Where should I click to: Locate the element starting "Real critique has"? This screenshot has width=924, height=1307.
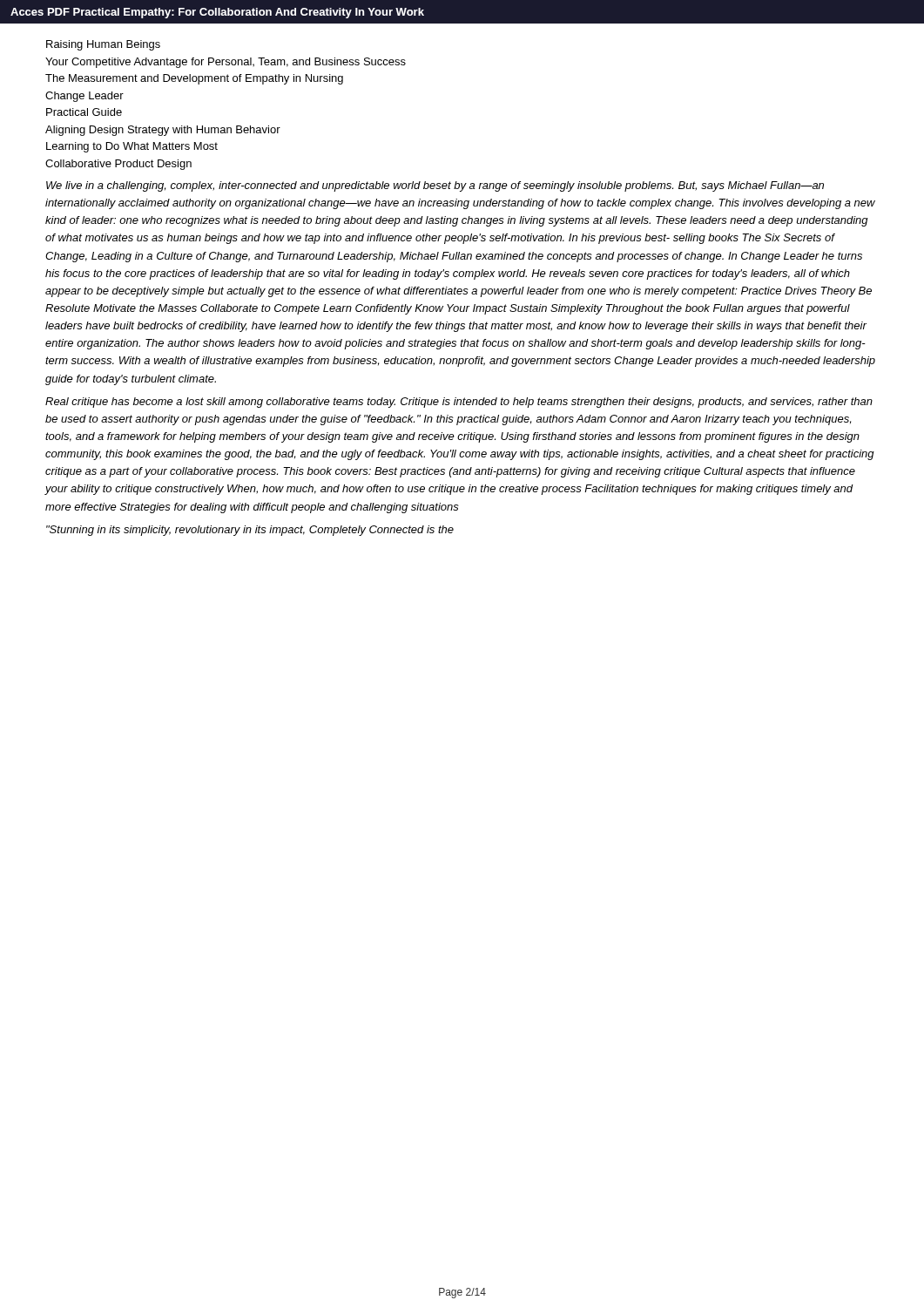click(460, 454)
